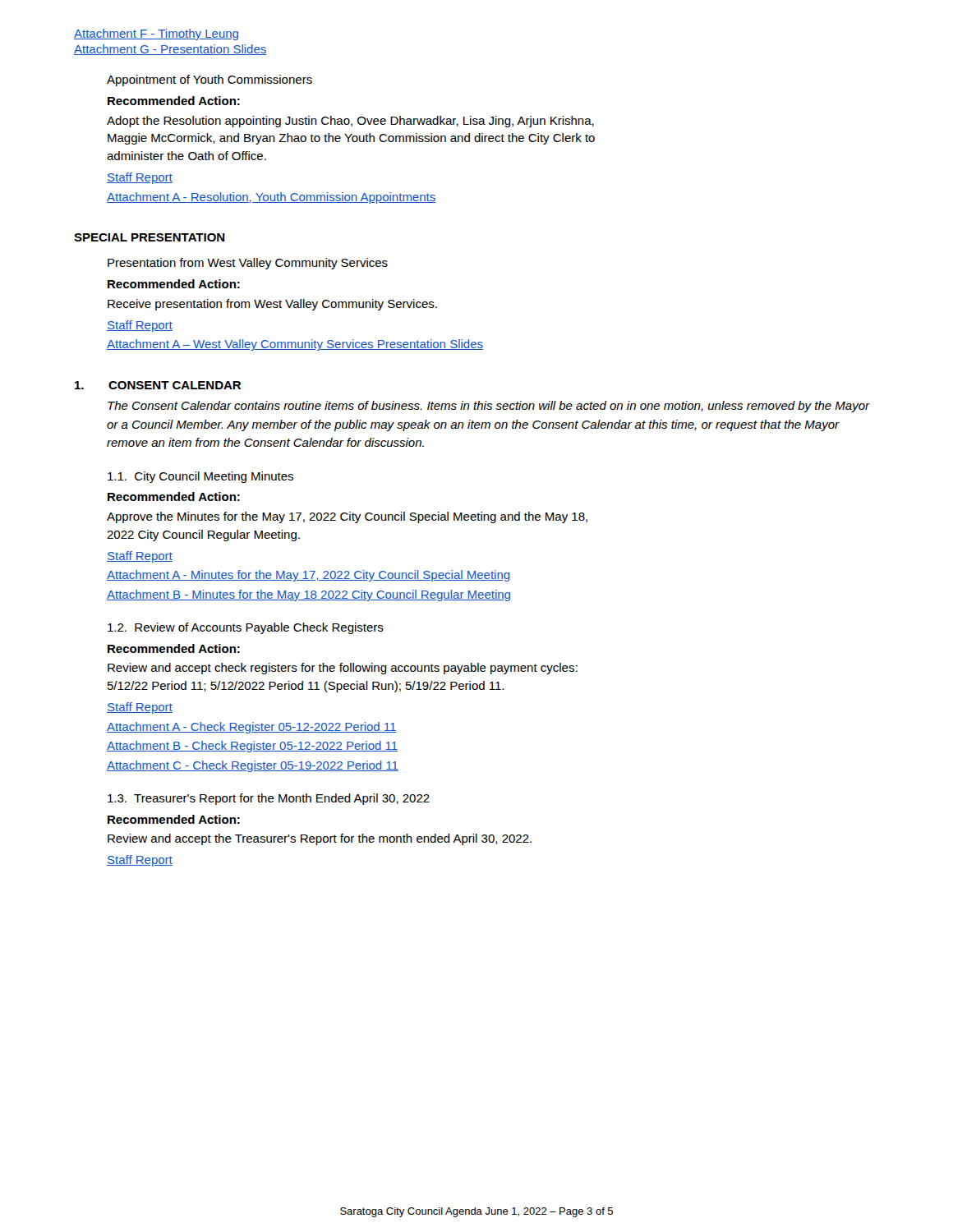Locate the text "Attachment G - Presentation Slides"
Image resolution: width=953 pixels, height=1232 pixels.
coord(170,49)
